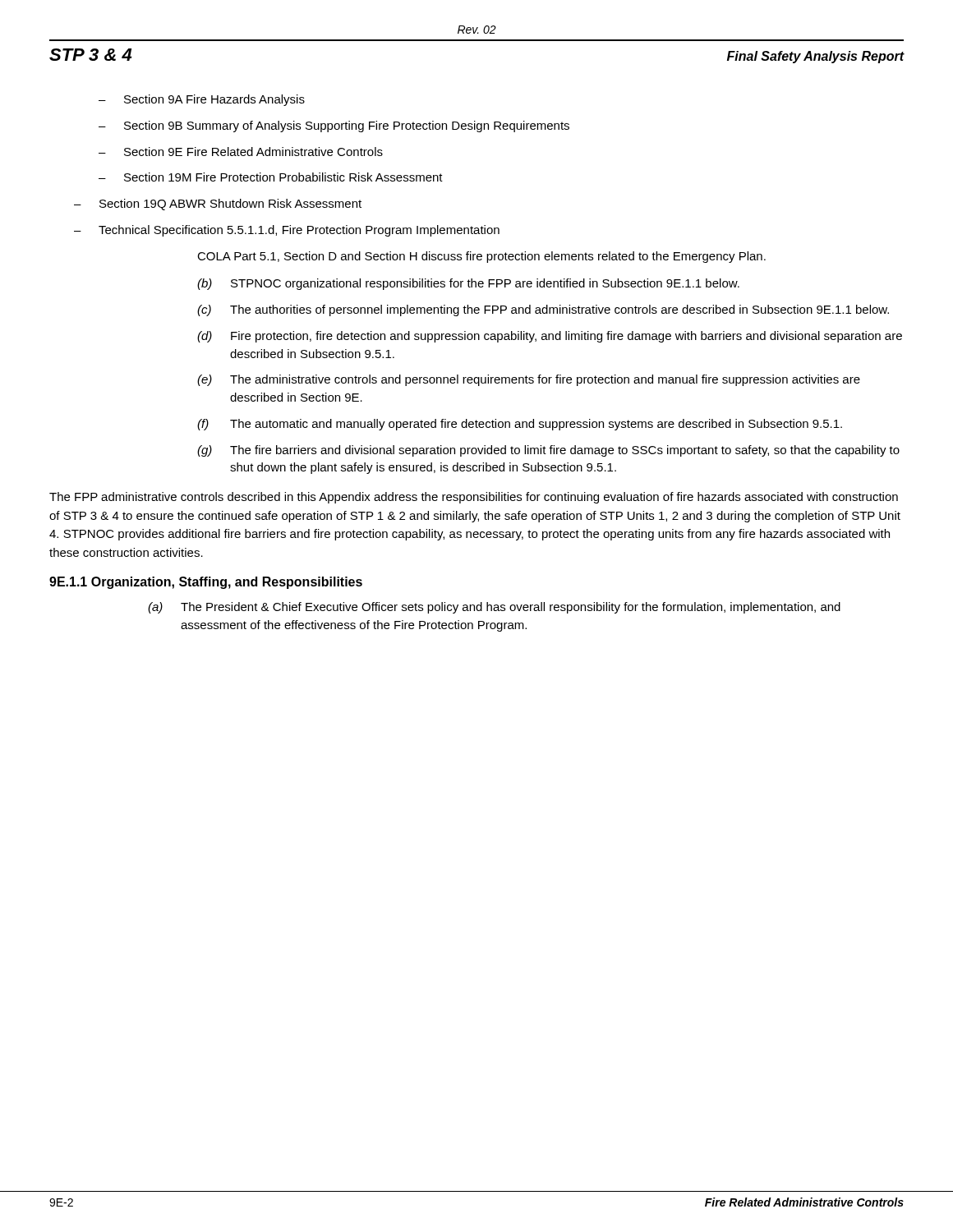Find the block on this page that starts "(g) The fire barriers and divisional separation"
Viewport: 953px width, 1232px height.
coord(550,459)
